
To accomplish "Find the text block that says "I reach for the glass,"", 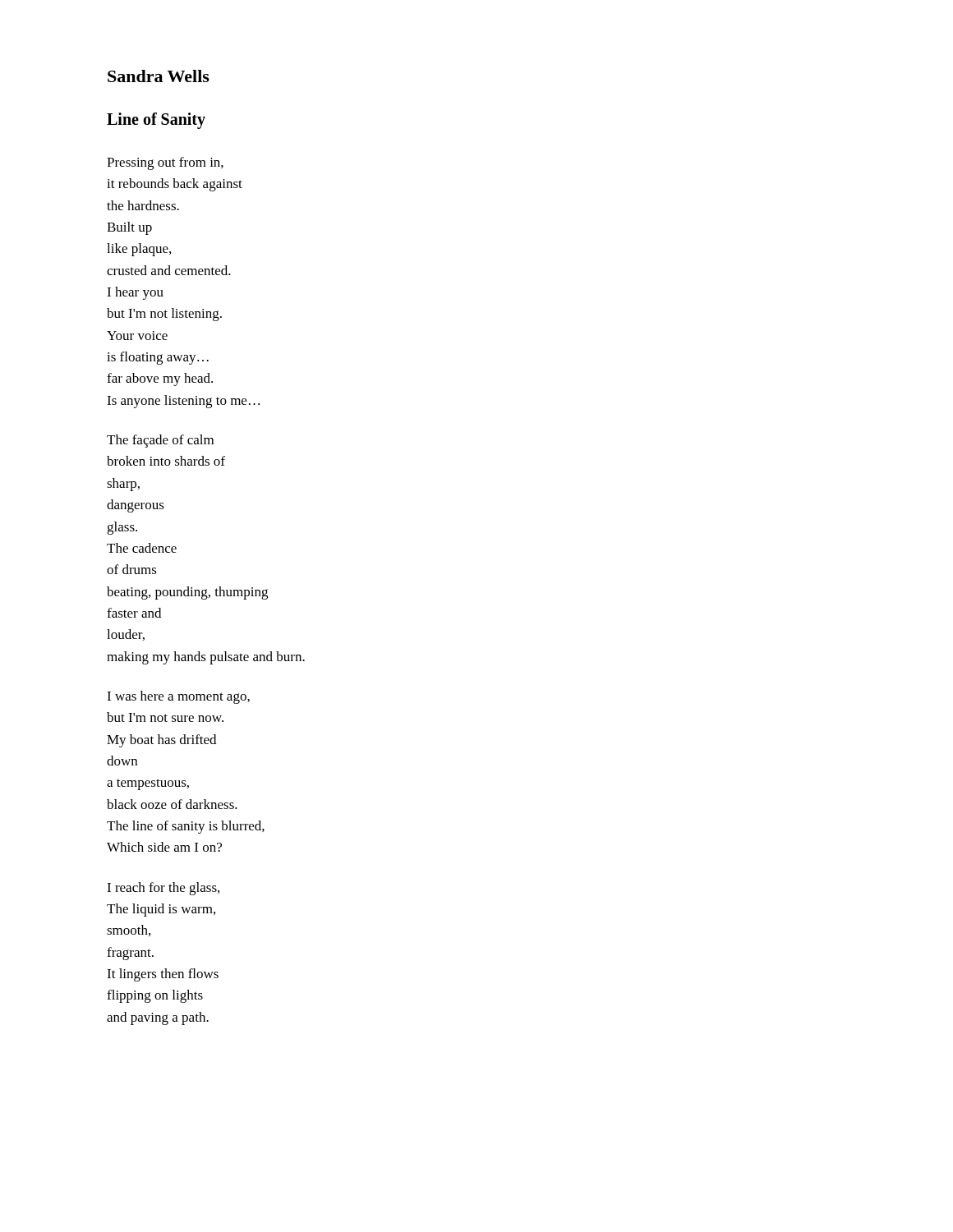I will pyautogui.click(x=163, y=889).
